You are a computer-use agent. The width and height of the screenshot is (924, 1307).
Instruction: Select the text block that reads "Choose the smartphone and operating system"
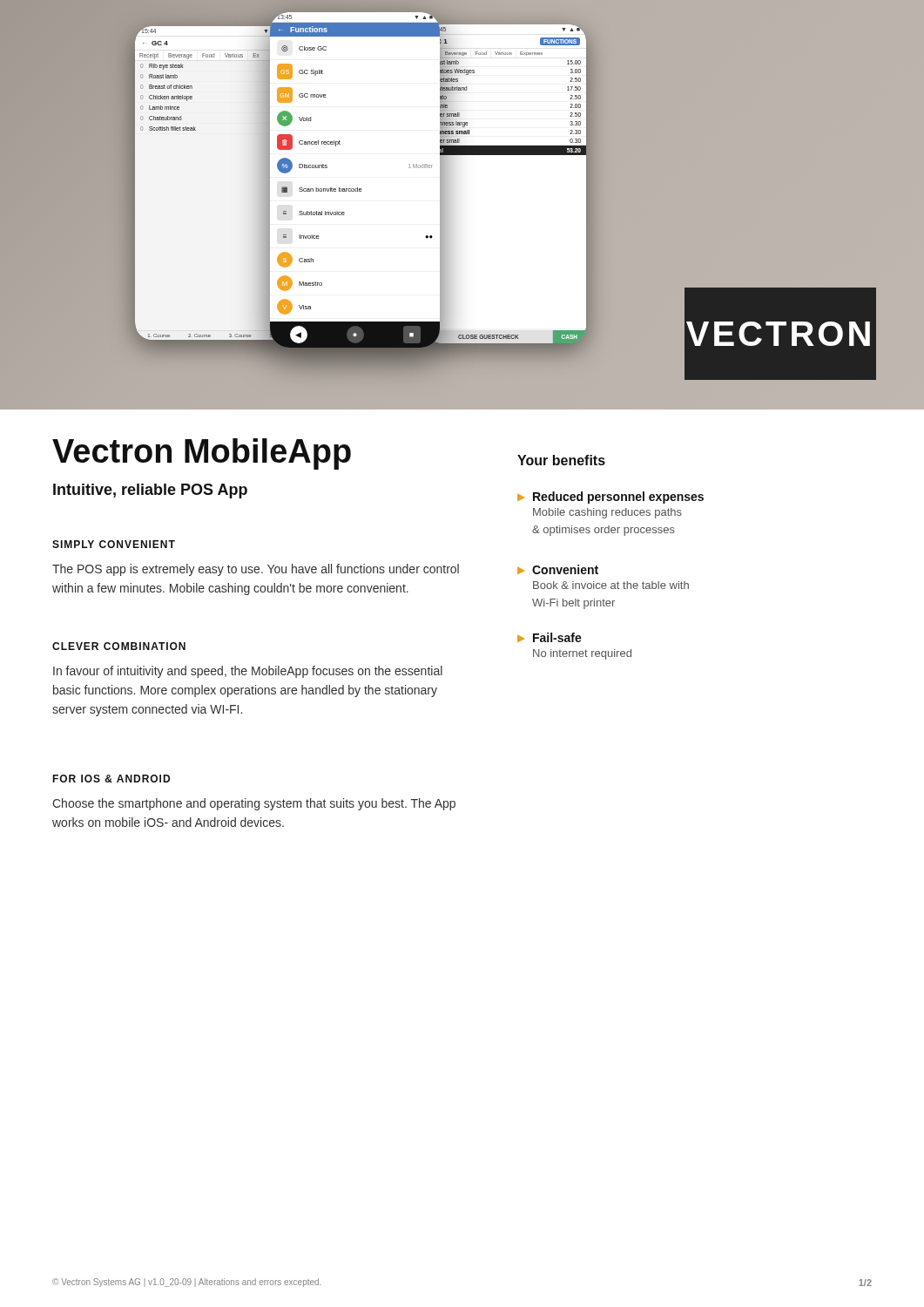tap(254, 813)
